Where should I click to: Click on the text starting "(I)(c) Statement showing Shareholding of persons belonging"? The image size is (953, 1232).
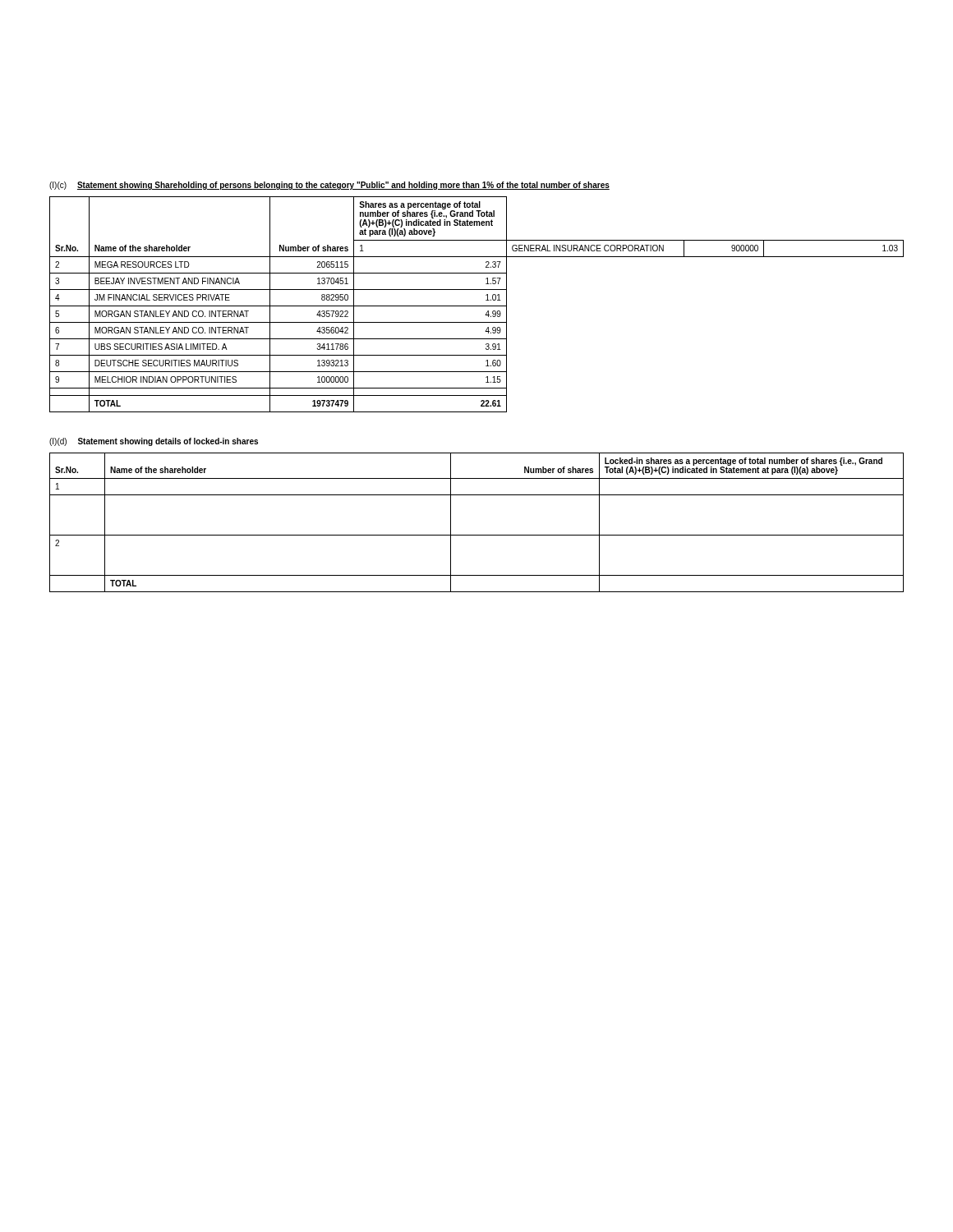click(329, 185)
